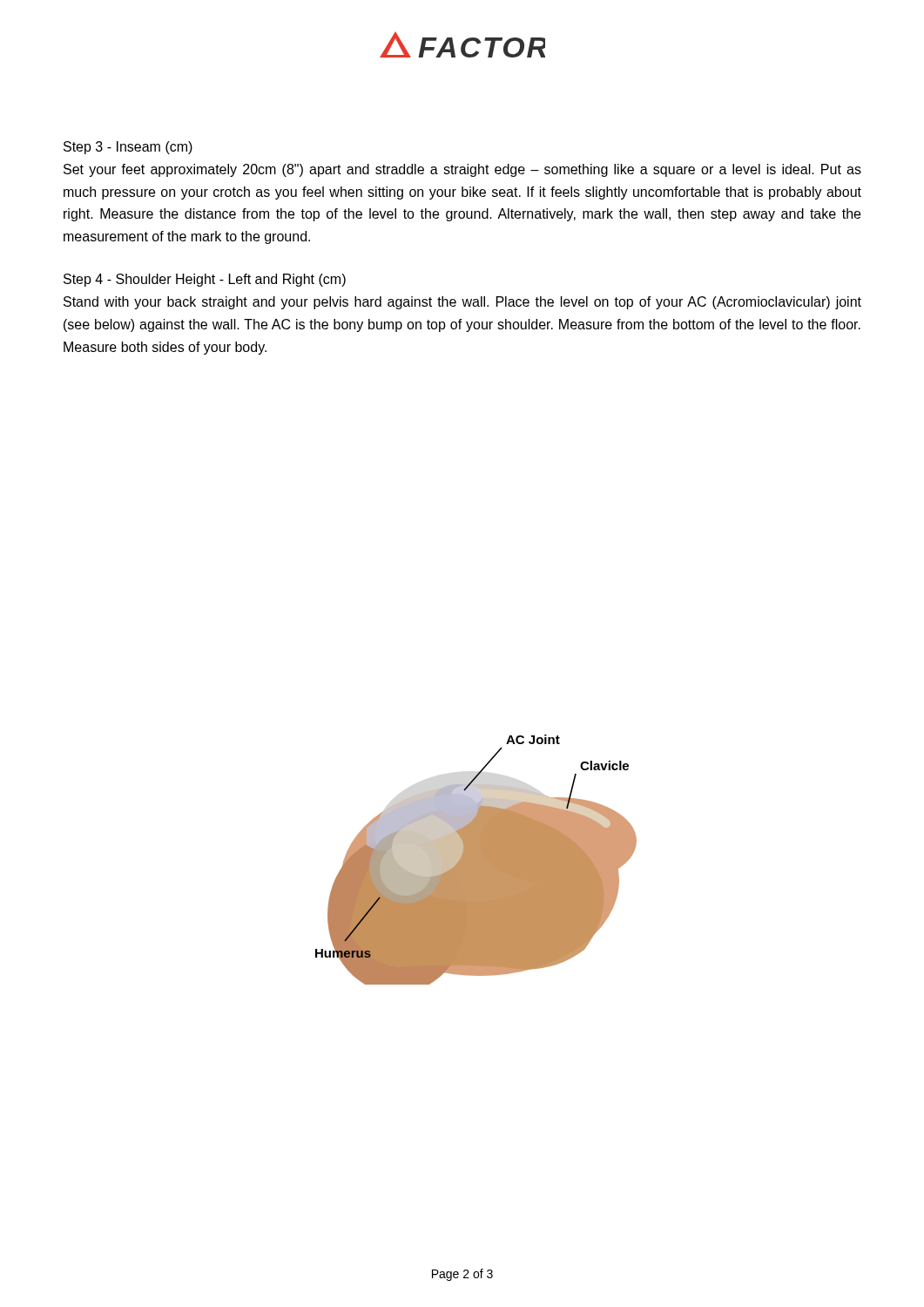Viewport: 924px width, 1307px height.
Task: Click the section header that begins "Step 4 - Shoulder Height -"
Action: [x=204, y=280]
